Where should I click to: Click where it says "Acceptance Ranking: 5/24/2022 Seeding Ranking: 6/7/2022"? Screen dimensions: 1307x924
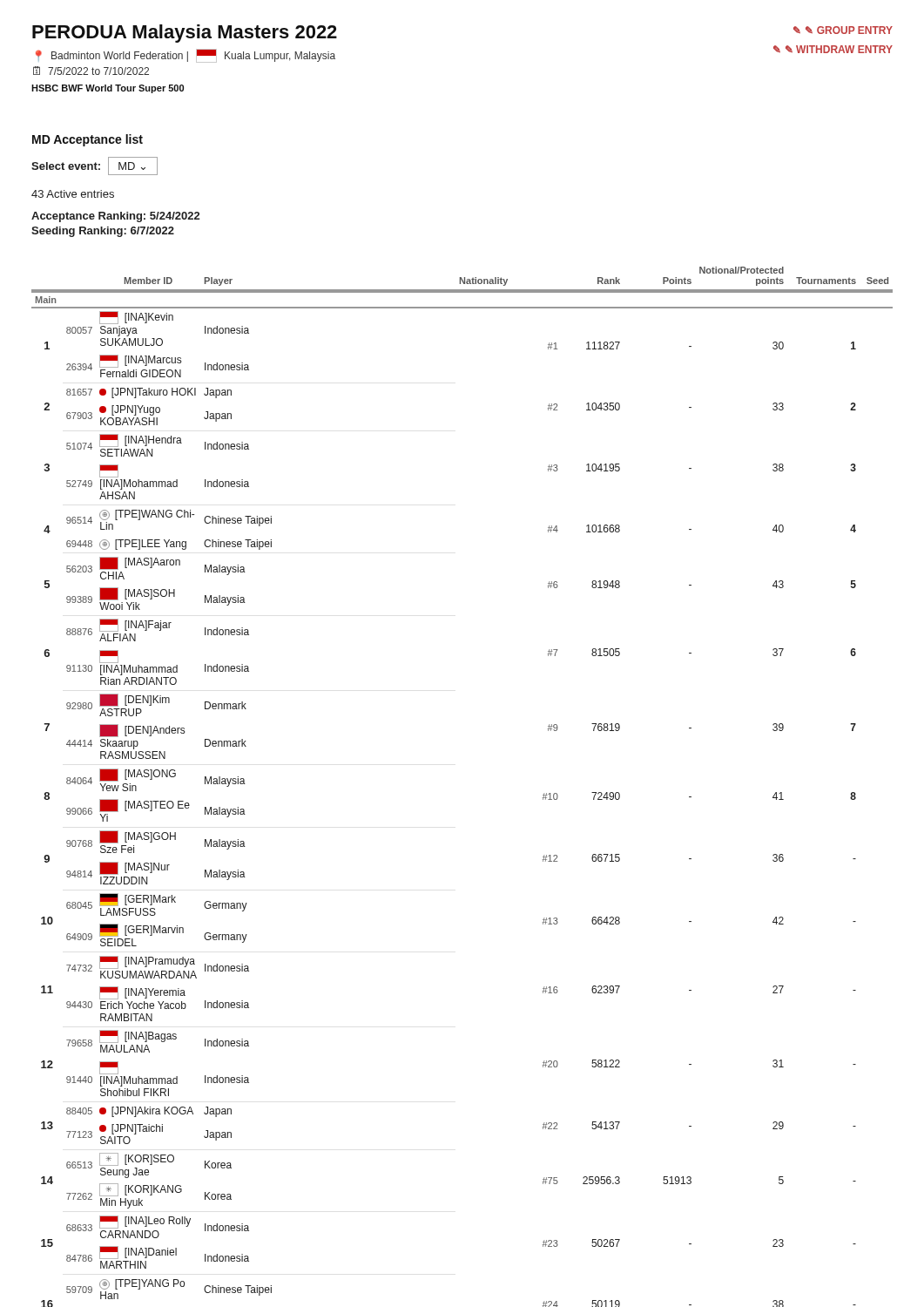pyautogui.click(x=116, y=223)
